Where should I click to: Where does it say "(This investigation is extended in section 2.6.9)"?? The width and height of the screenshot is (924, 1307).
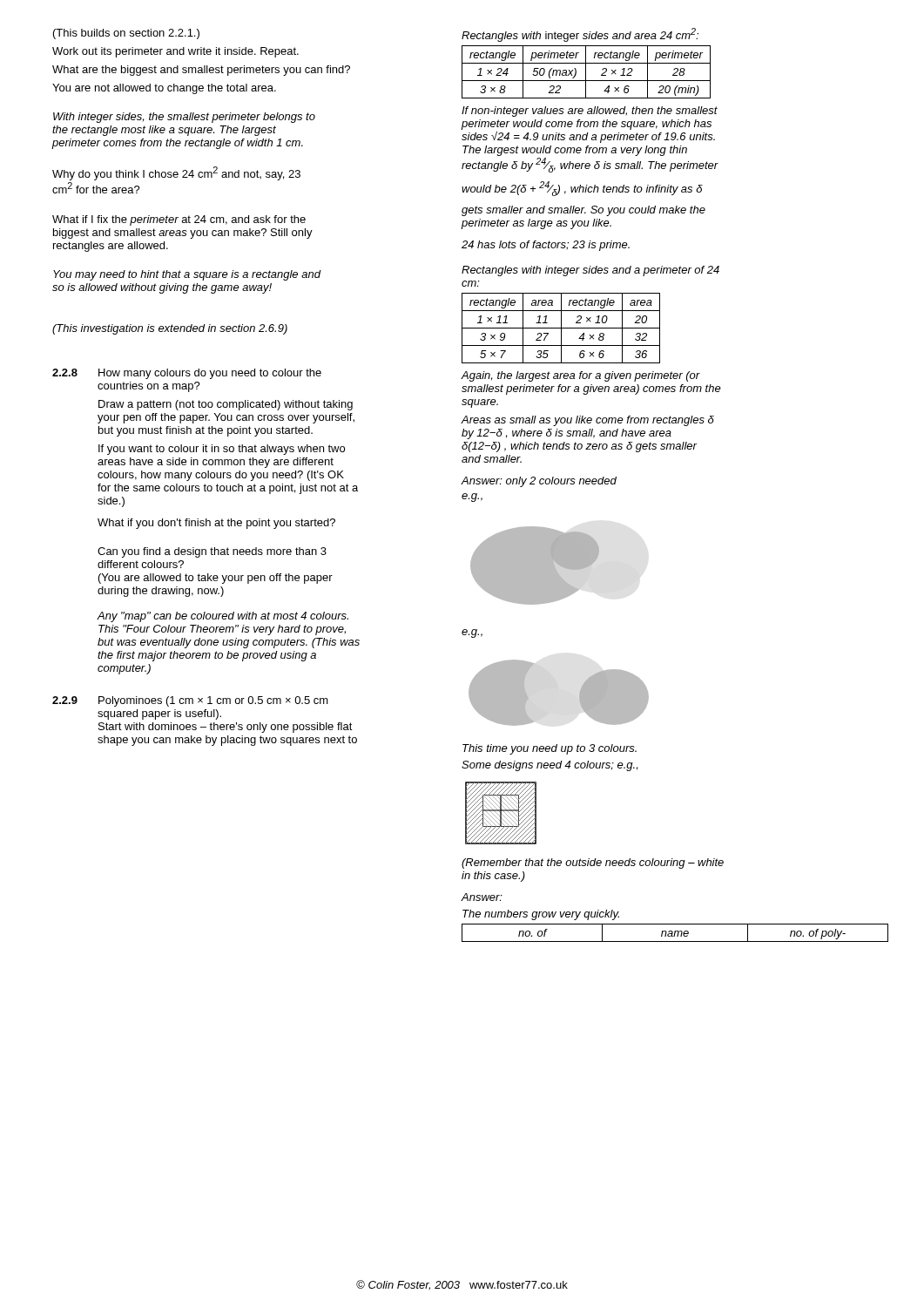(244, 328)
